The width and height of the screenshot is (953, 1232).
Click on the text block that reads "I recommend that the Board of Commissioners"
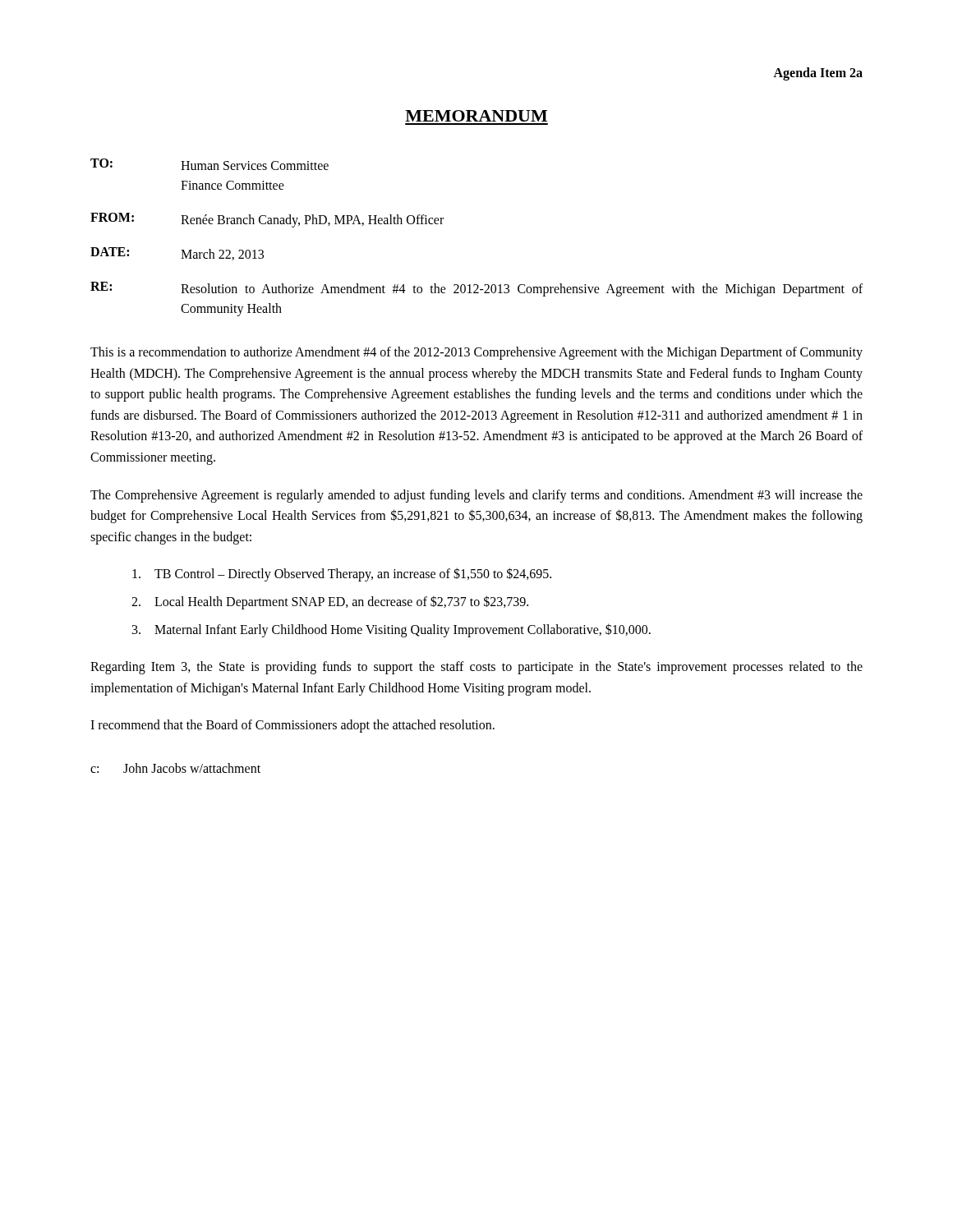[293, 725]
